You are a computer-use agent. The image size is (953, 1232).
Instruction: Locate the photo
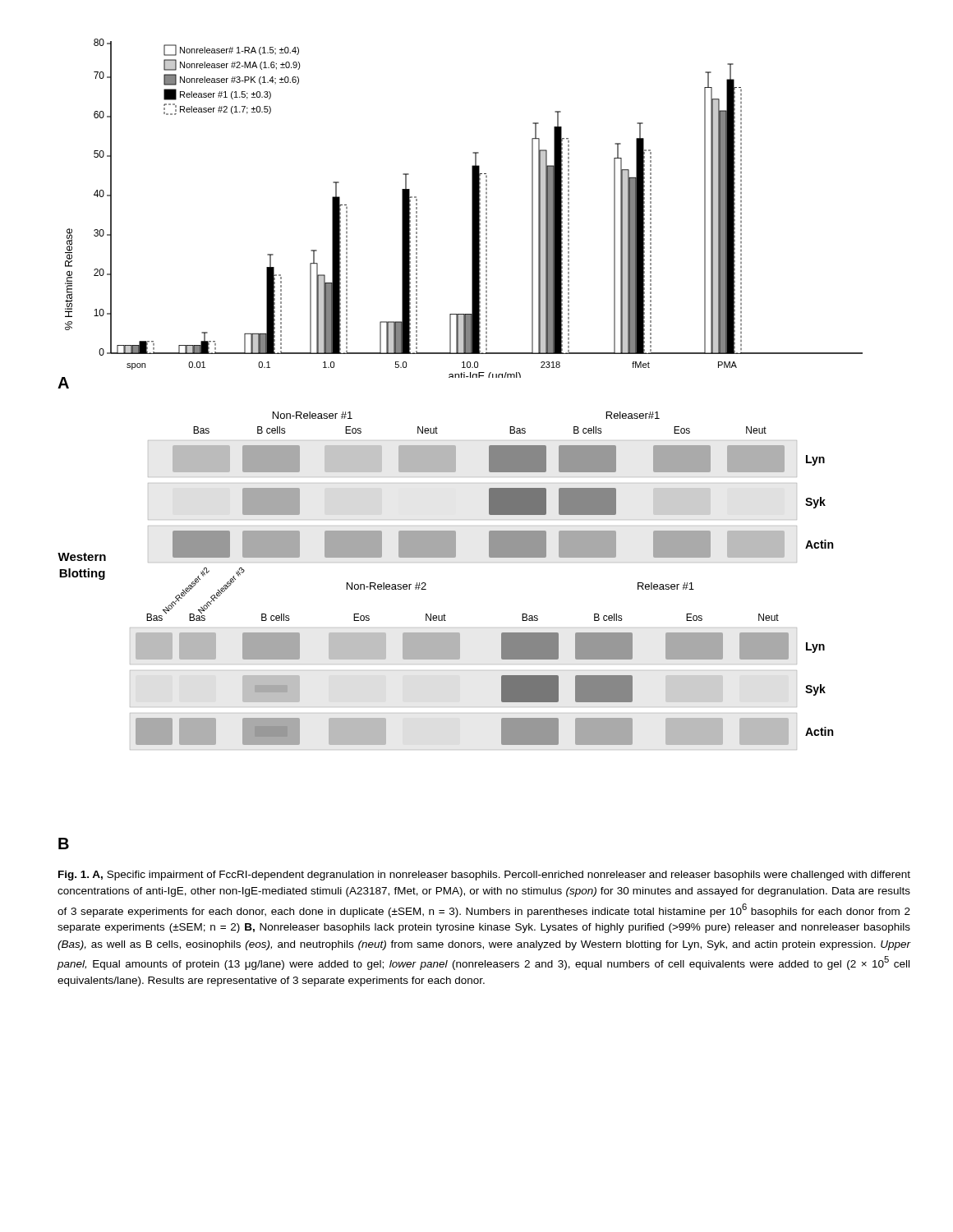(485, 624)
